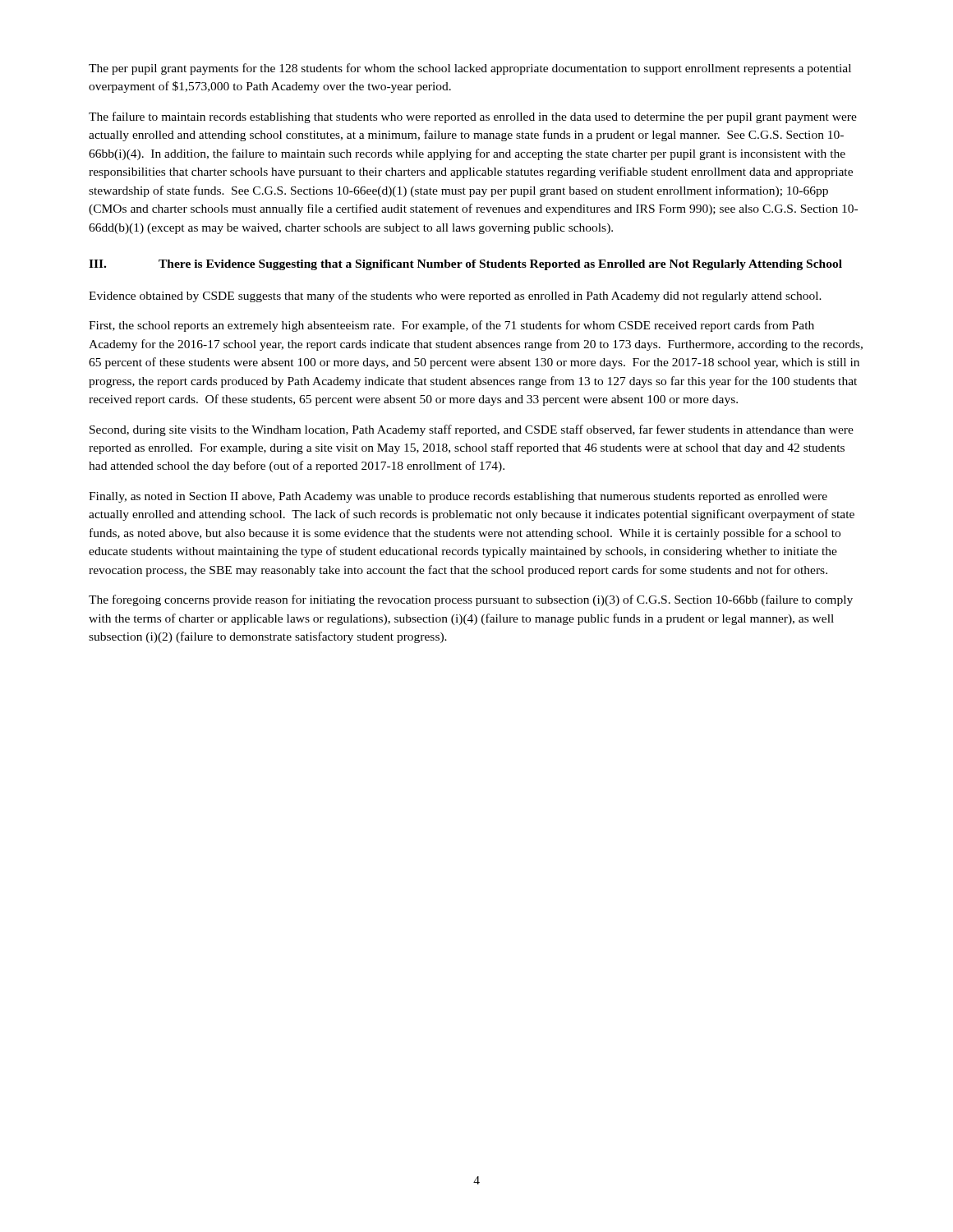This screenshot has height=1232, width=953.
Task: Point to the block starting "The failure to maintain records establishing"
Action: tap(473, 171)
